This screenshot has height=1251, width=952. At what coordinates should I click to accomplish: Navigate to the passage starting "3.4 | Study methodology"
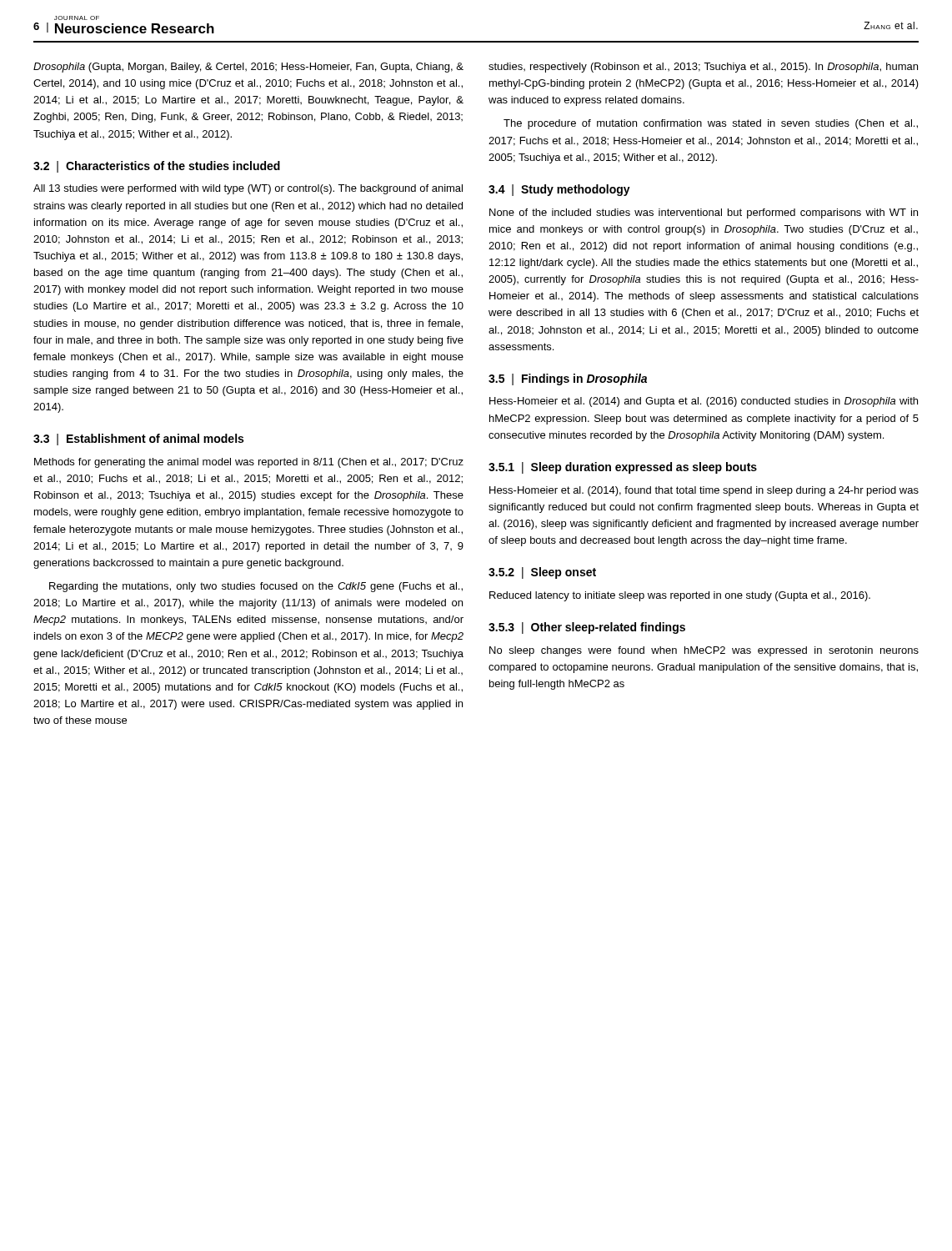(x=559, y=190)
